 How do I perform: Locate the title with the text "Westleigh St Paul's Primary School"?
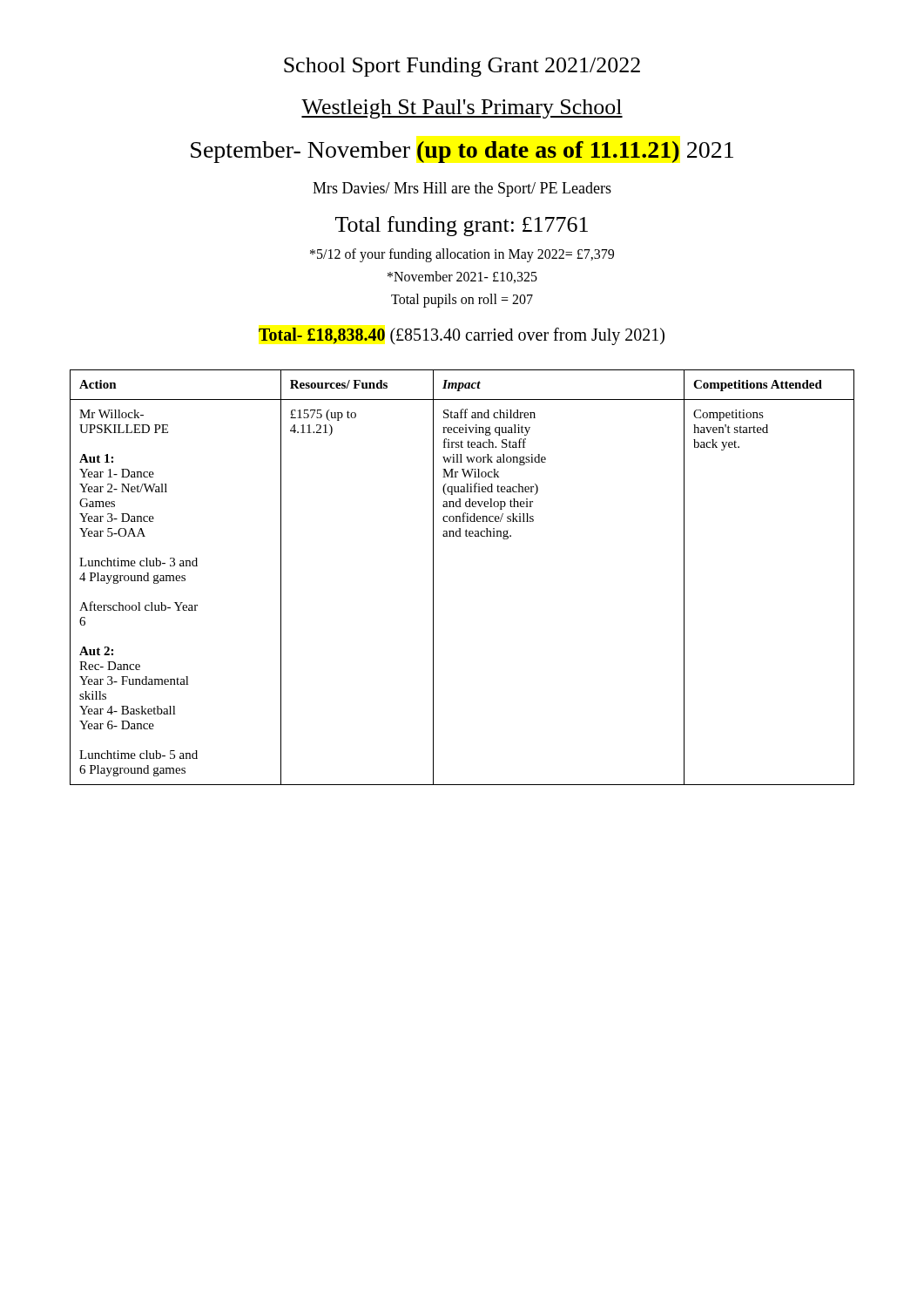pyautogui.click(x=462, y=107)
